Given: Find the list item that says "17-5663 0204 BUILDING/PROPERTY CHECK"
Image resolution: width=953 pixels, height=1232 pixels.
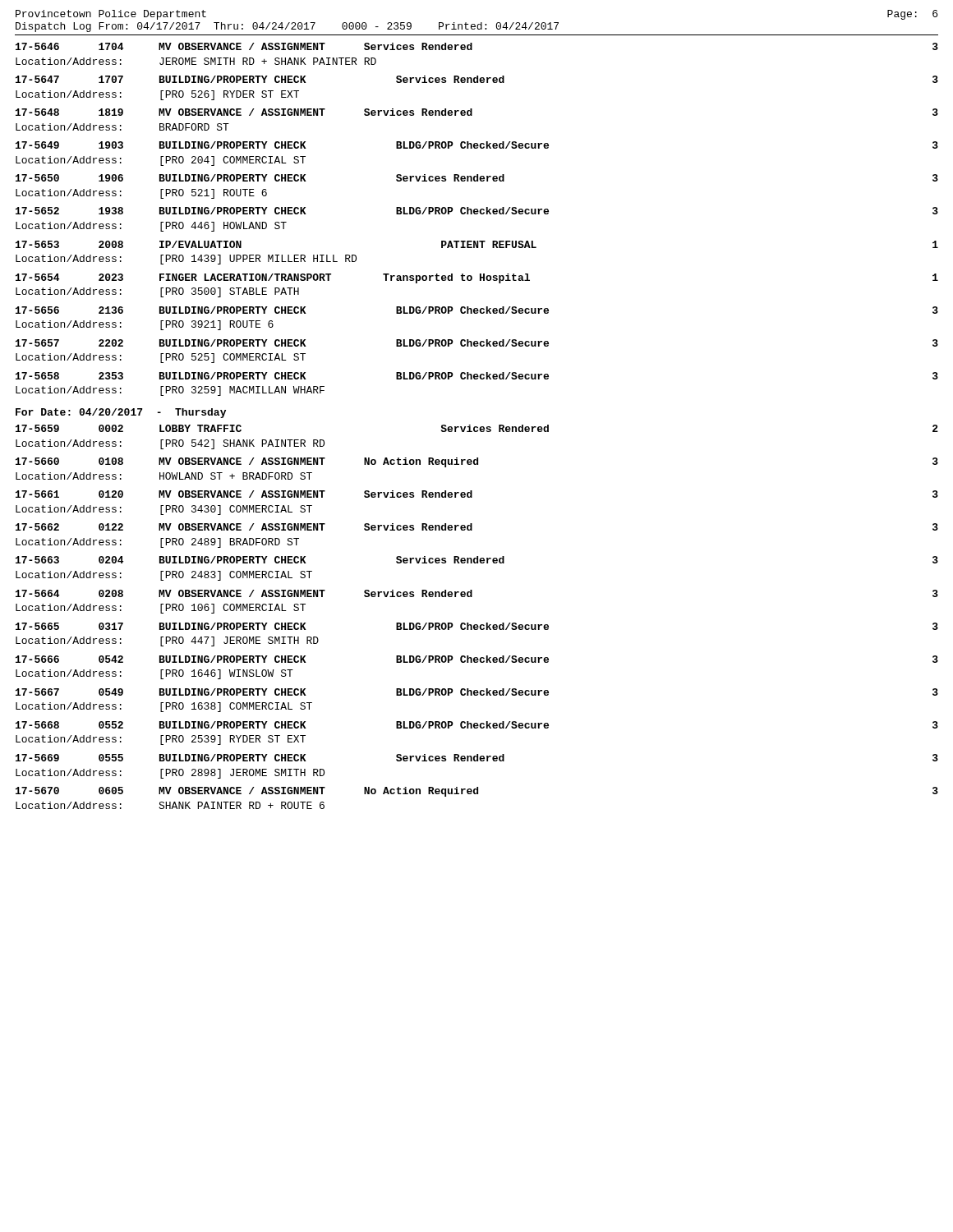Looking at the screenshot, I should [x=476, y=568].
